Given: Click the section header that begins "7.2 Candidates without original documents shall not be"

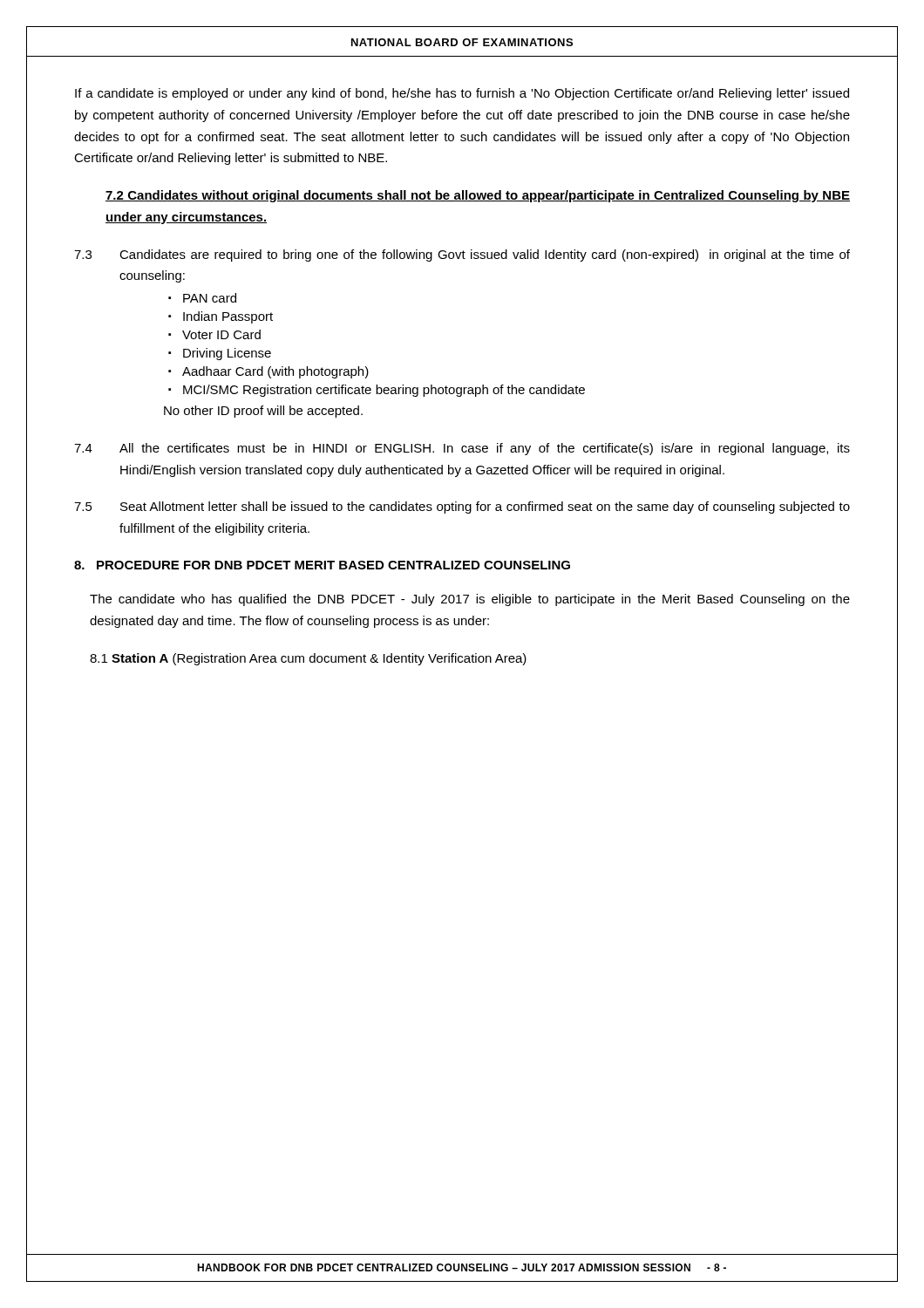Looking at the screenshot, I should [478, 206].
